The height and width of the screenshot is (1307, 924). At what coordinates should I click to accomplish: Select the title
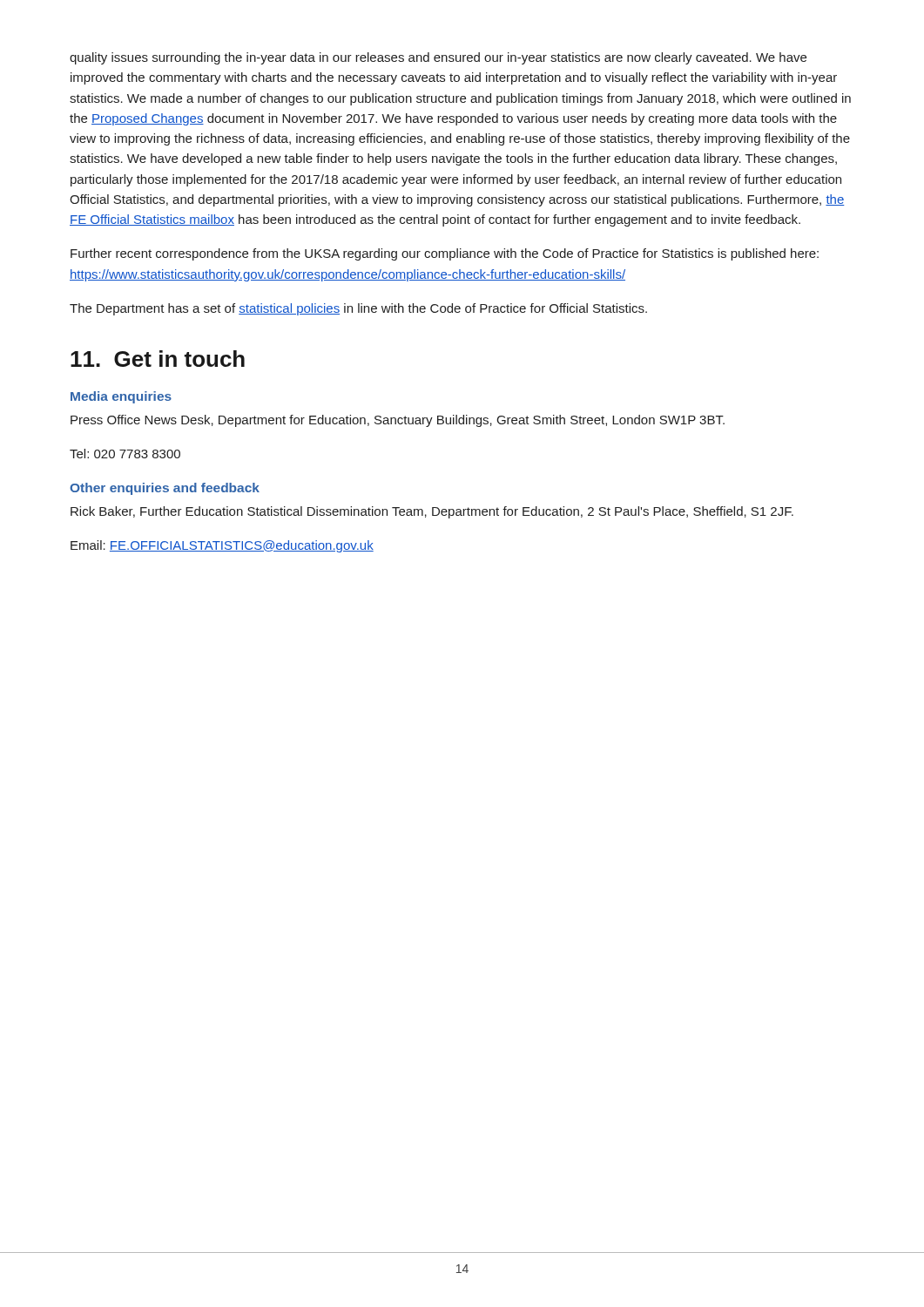[158, 359]
